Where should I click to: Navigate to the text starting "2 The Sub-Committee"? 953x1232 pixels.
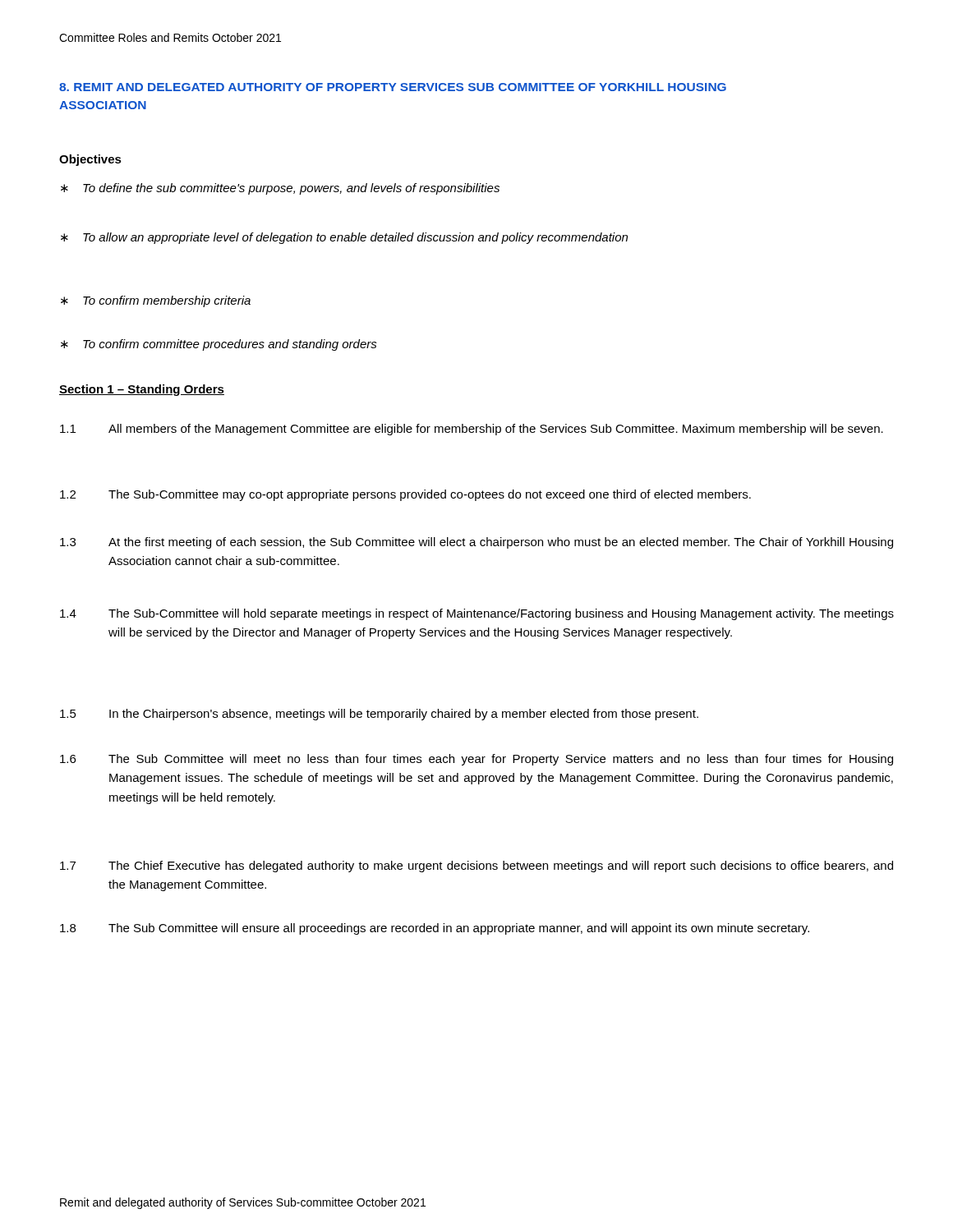(x=476, y=494)
